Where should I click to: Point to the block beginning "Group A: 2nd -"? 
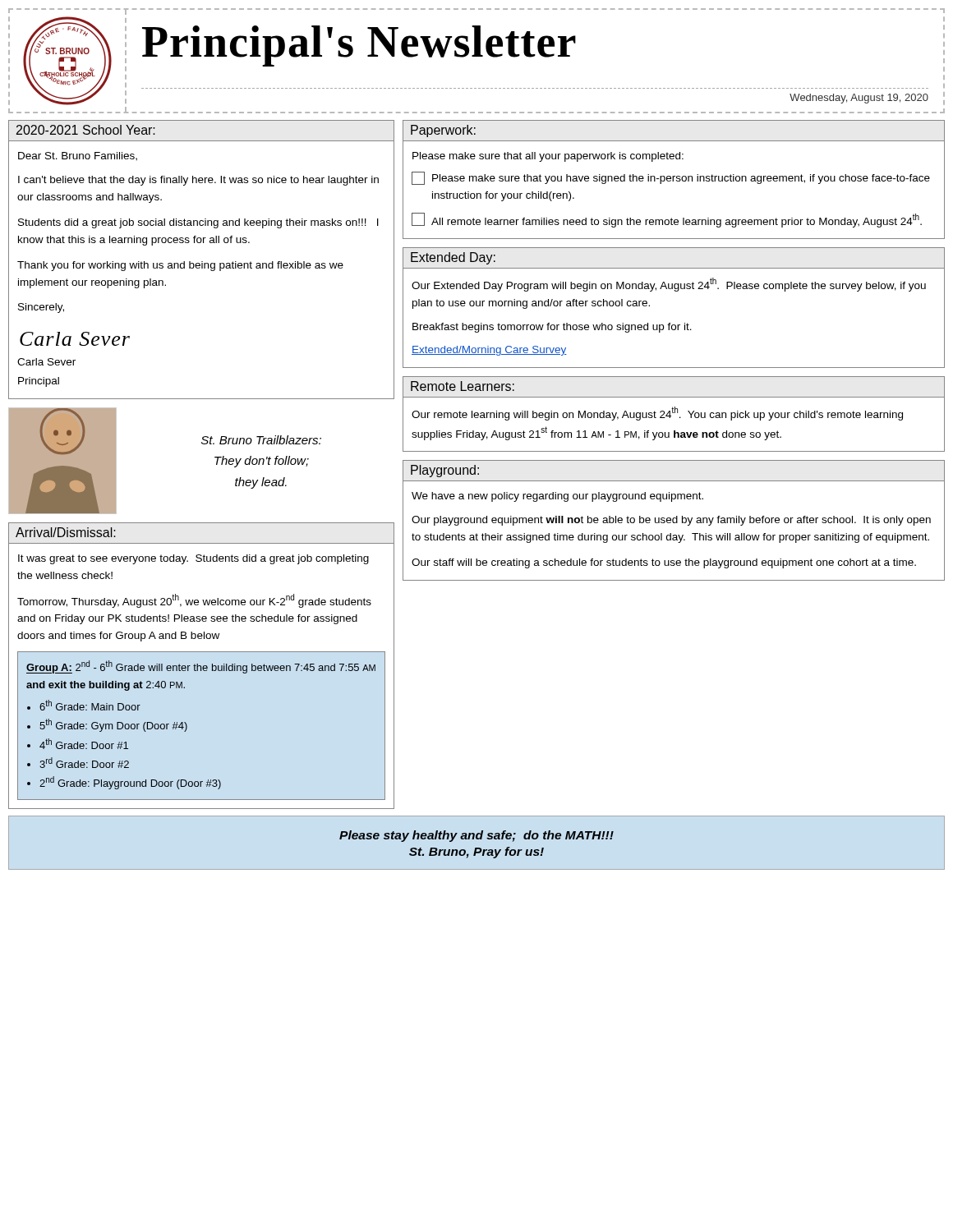click(x=201, y=667)
